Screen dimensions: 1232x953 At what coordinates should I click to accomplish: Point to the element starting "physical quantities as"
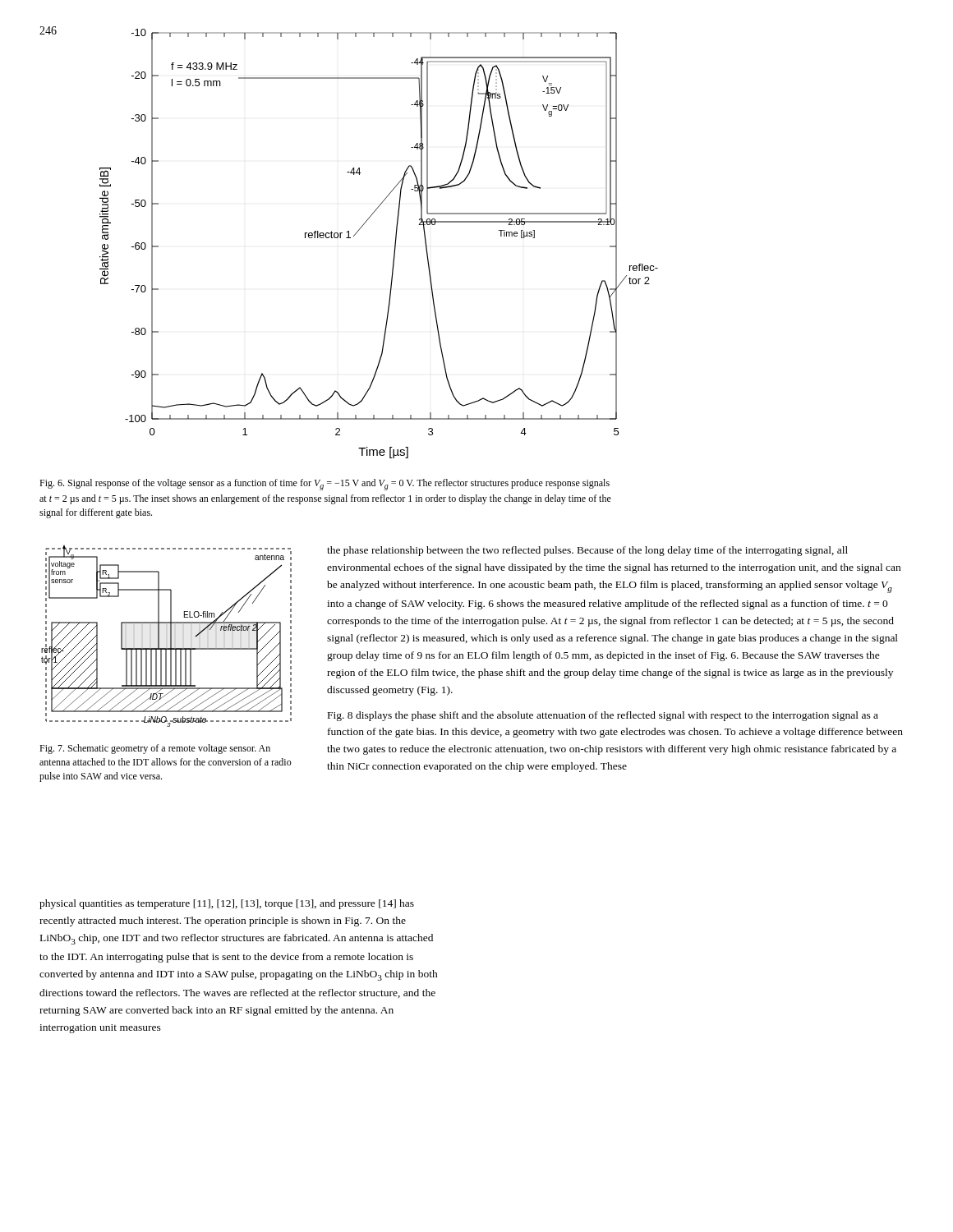(x=241, y=966)
